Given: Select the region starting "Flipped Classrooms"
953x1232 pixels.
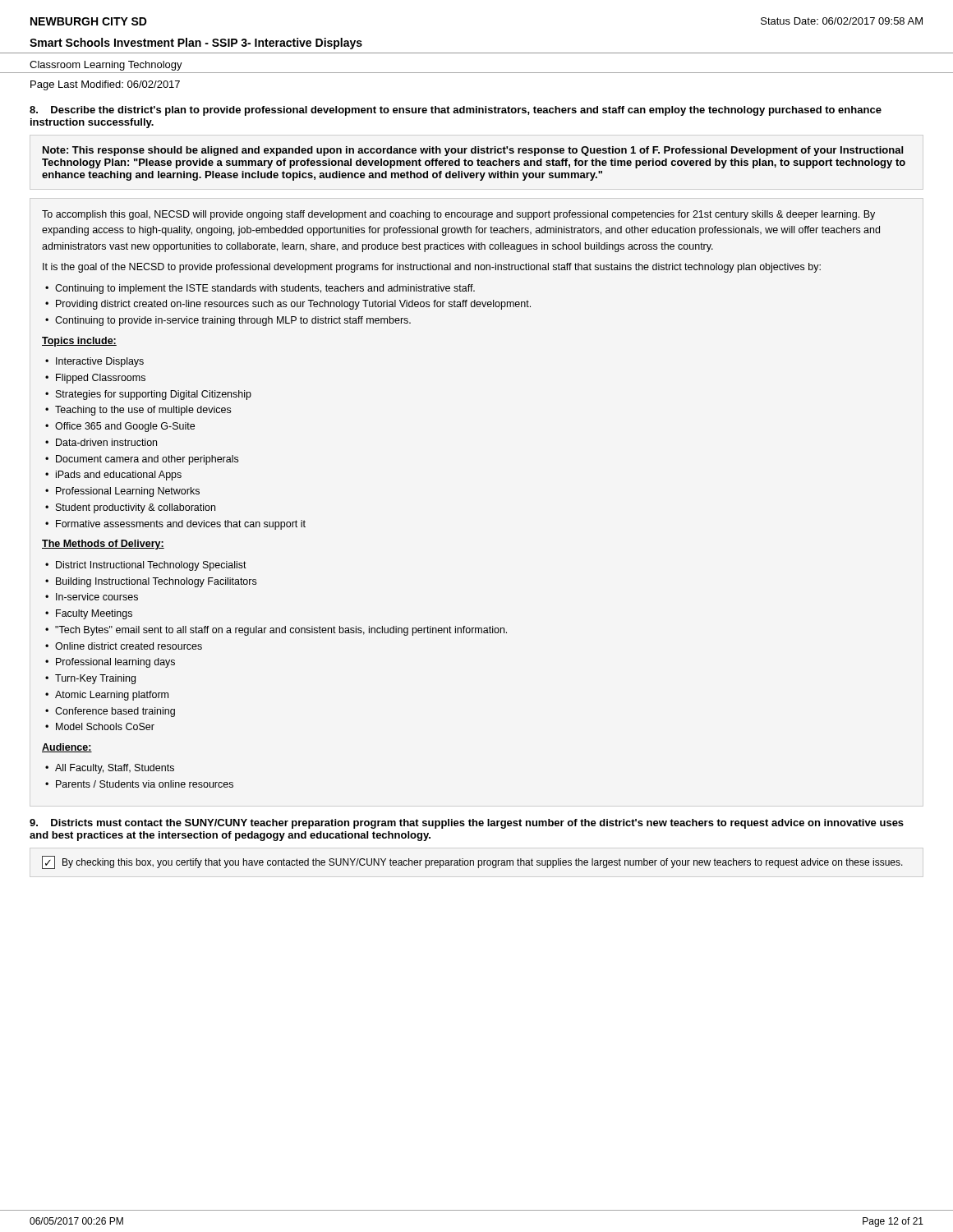Looking at the screenshot, I should [100, 378].
